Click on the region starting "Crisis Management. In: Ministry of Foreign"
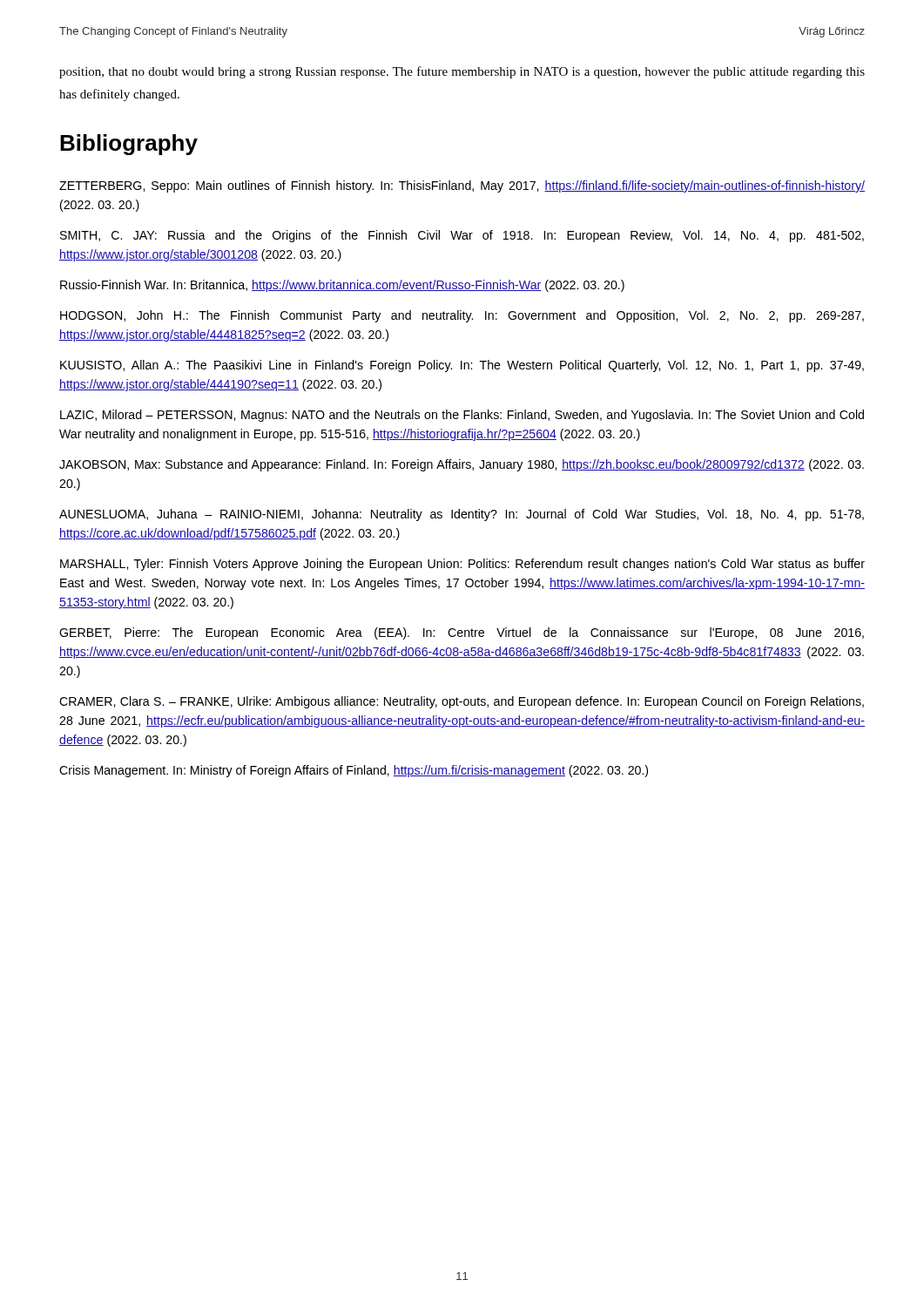Viewport: 924px width, 1307px height. click(354, 770)
